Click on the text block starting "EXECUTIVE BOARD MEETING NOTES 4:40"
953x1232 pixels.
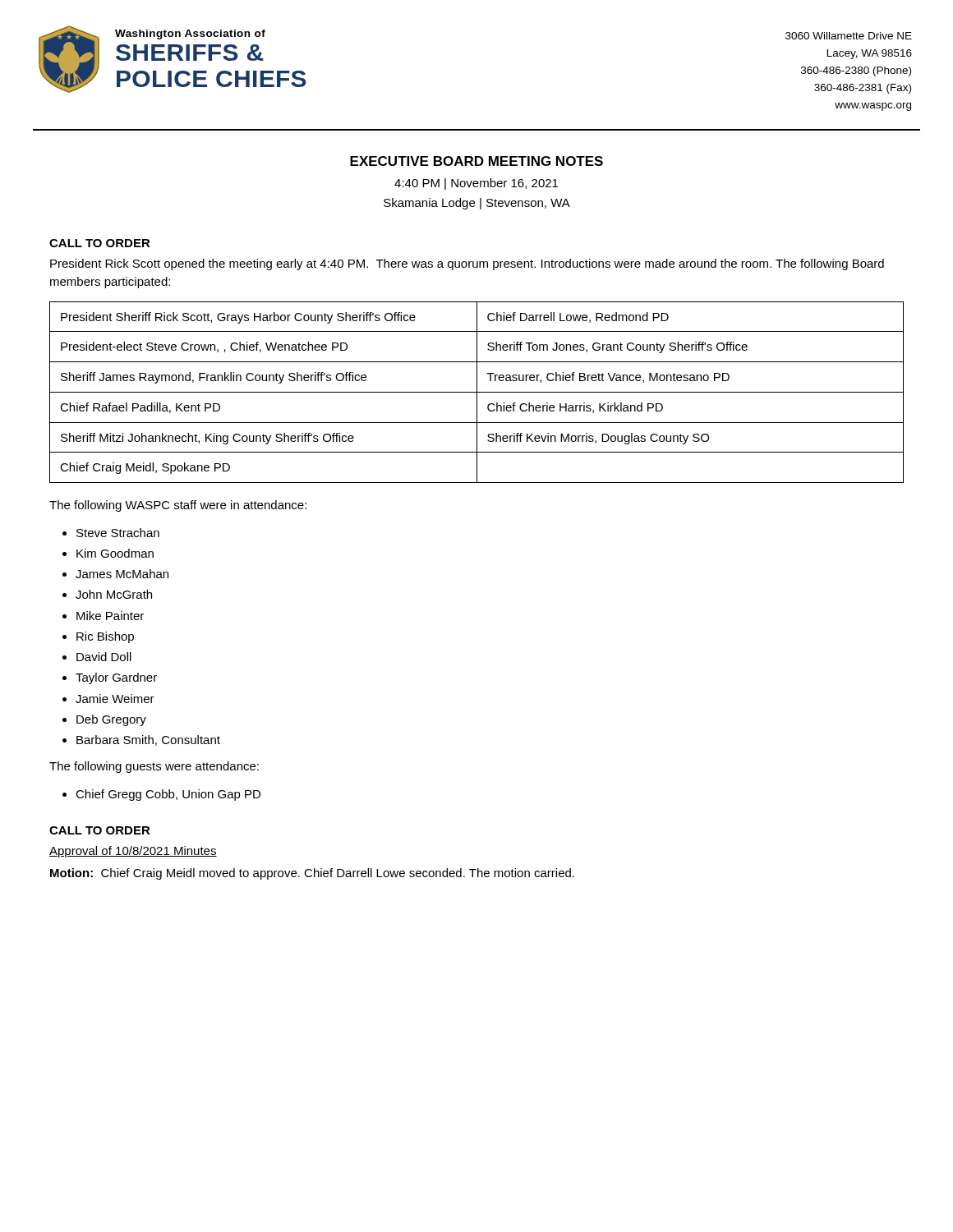point(476,183)
